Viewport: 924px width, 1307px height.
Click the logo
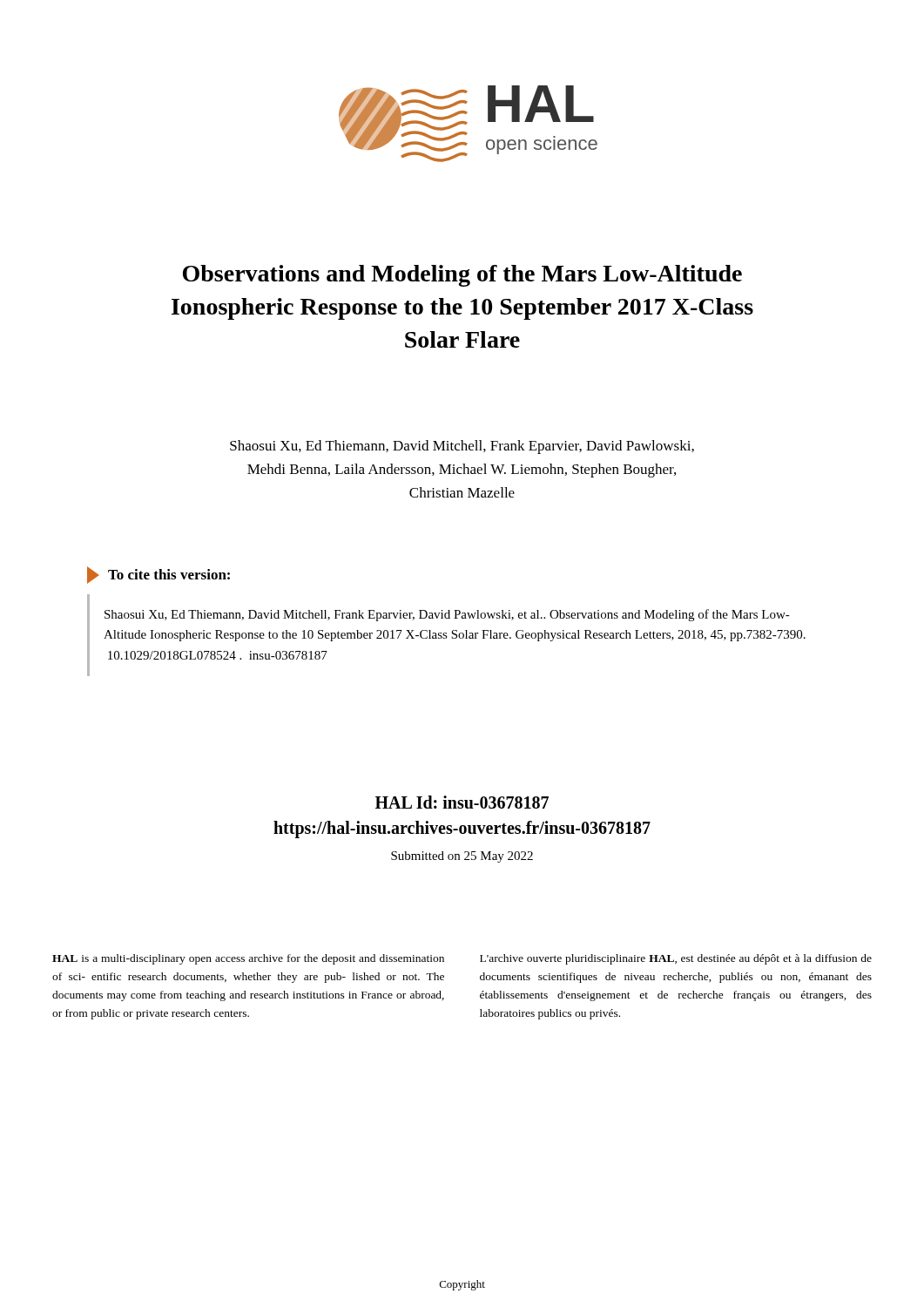click(x=462, y=126)
